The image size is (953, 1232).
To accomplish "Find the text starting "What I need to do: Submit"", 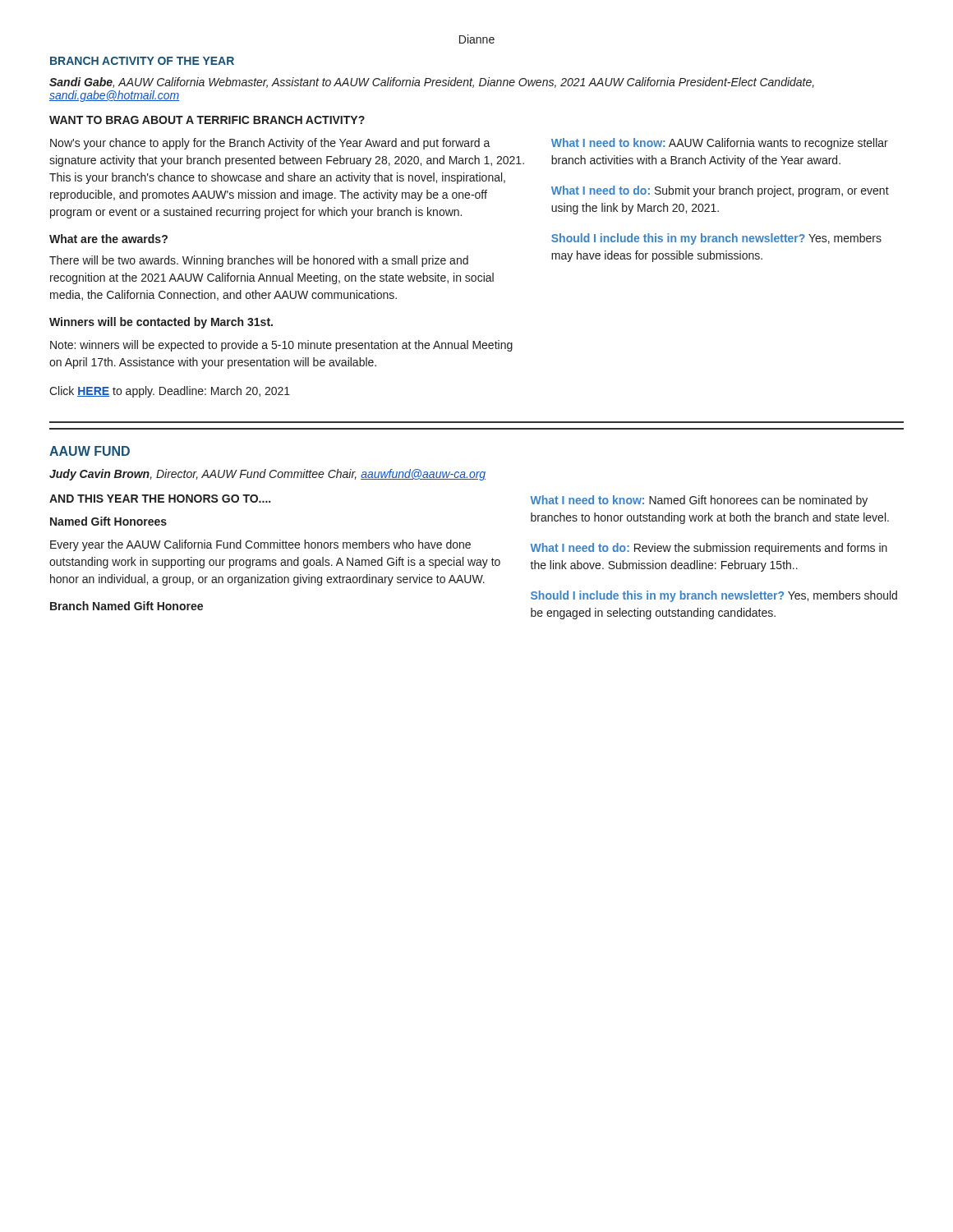I will (720, 199).
